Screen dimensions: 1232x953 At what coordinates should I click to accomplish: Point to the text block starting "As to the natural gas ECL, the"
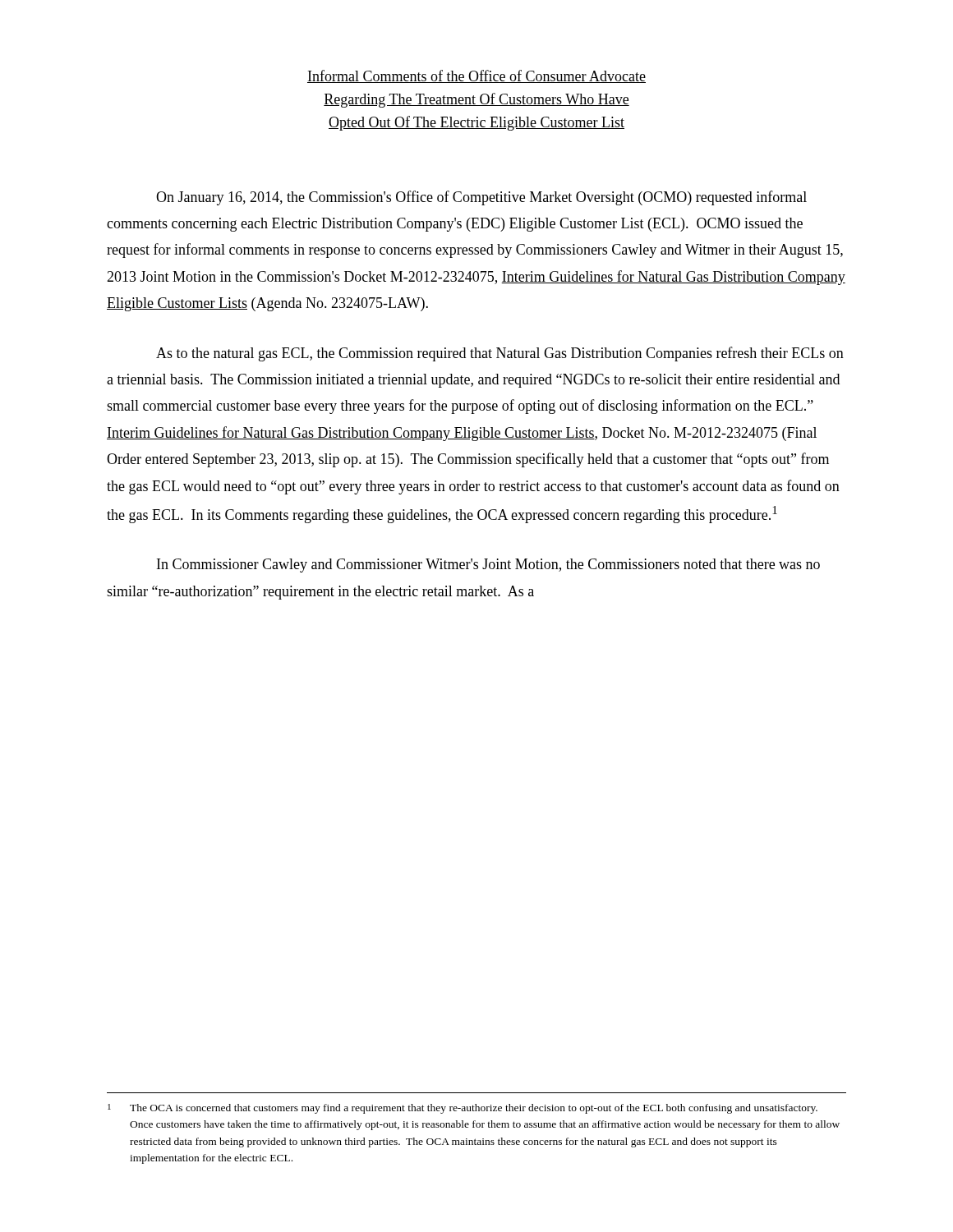(x=476, y=434)
